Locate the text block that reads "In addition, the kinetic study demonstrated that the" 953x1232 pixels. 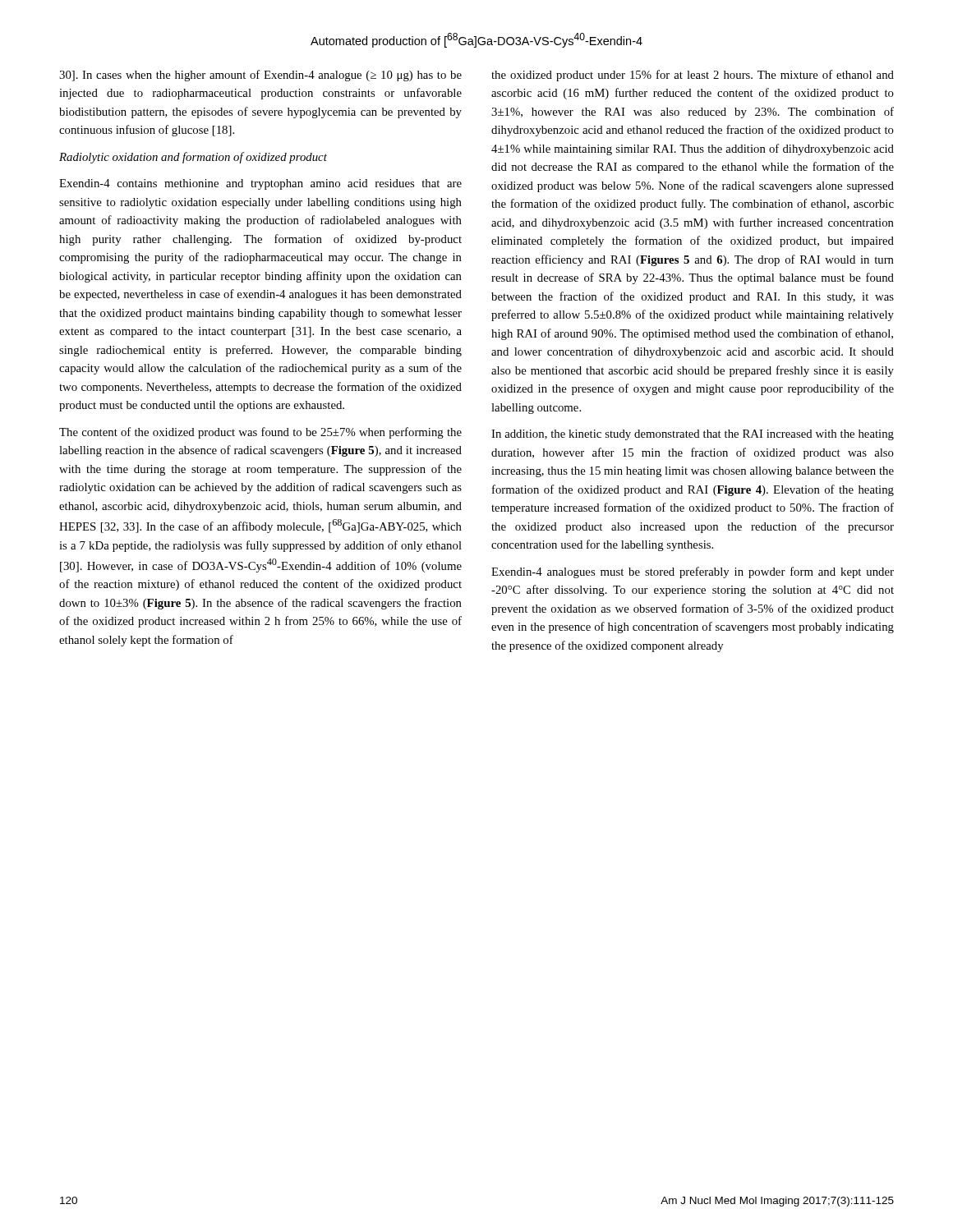click(x=693, y=489)
